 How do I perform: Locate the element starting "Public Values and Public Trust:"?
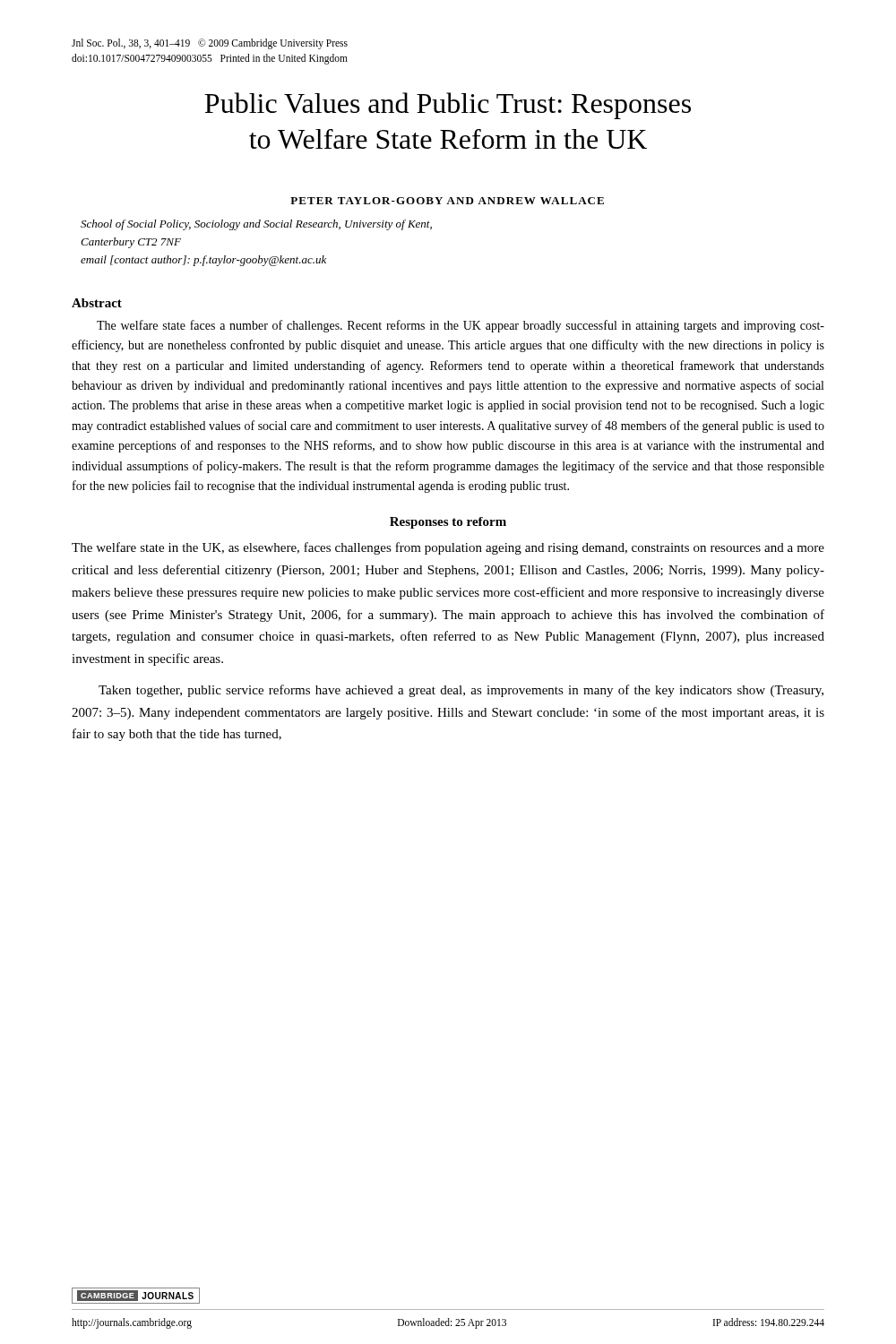coord(448,120)
